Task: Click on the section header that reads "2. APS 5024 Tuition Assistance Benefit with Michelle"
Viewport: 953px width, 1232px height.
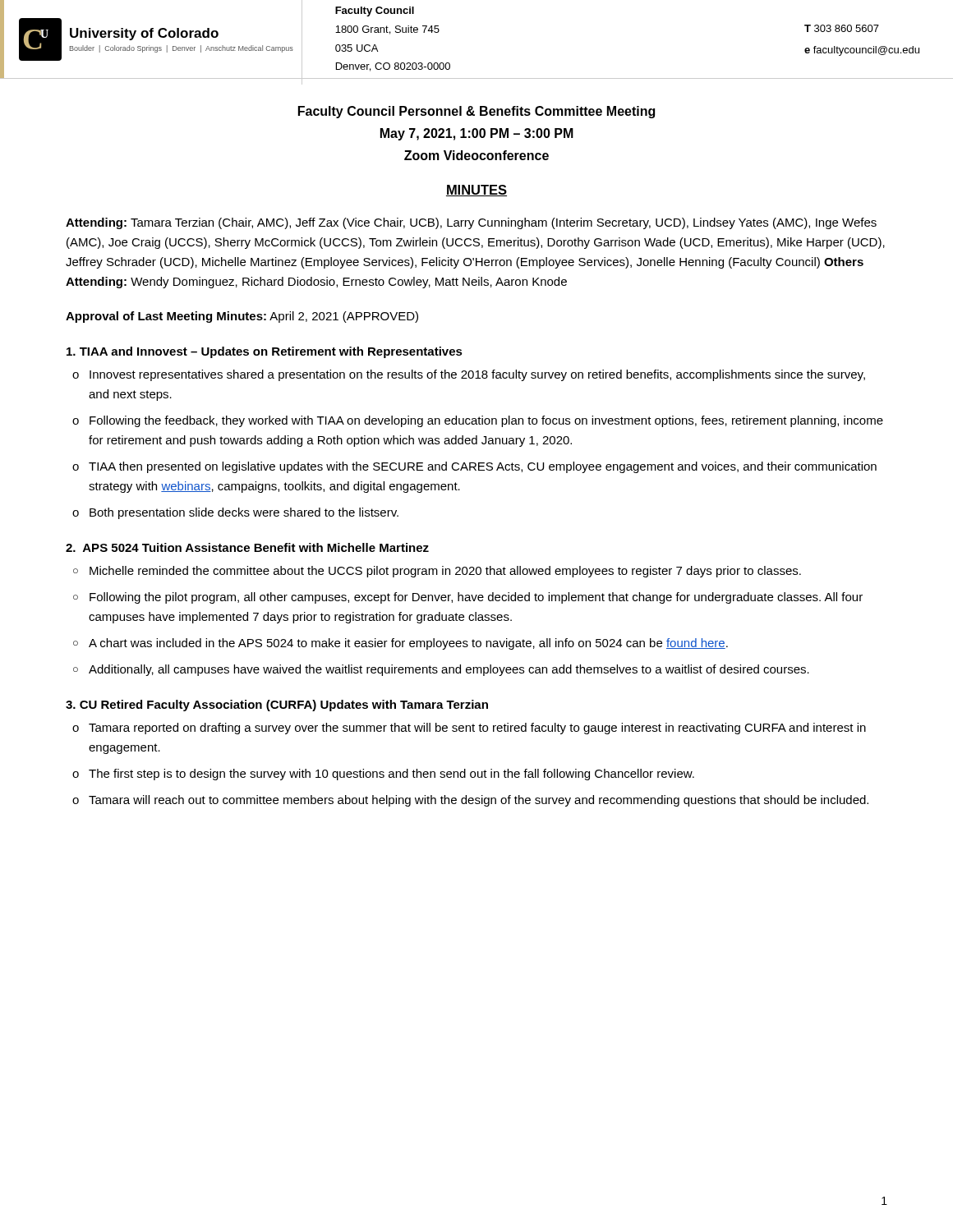Action: tap(247, 547)
